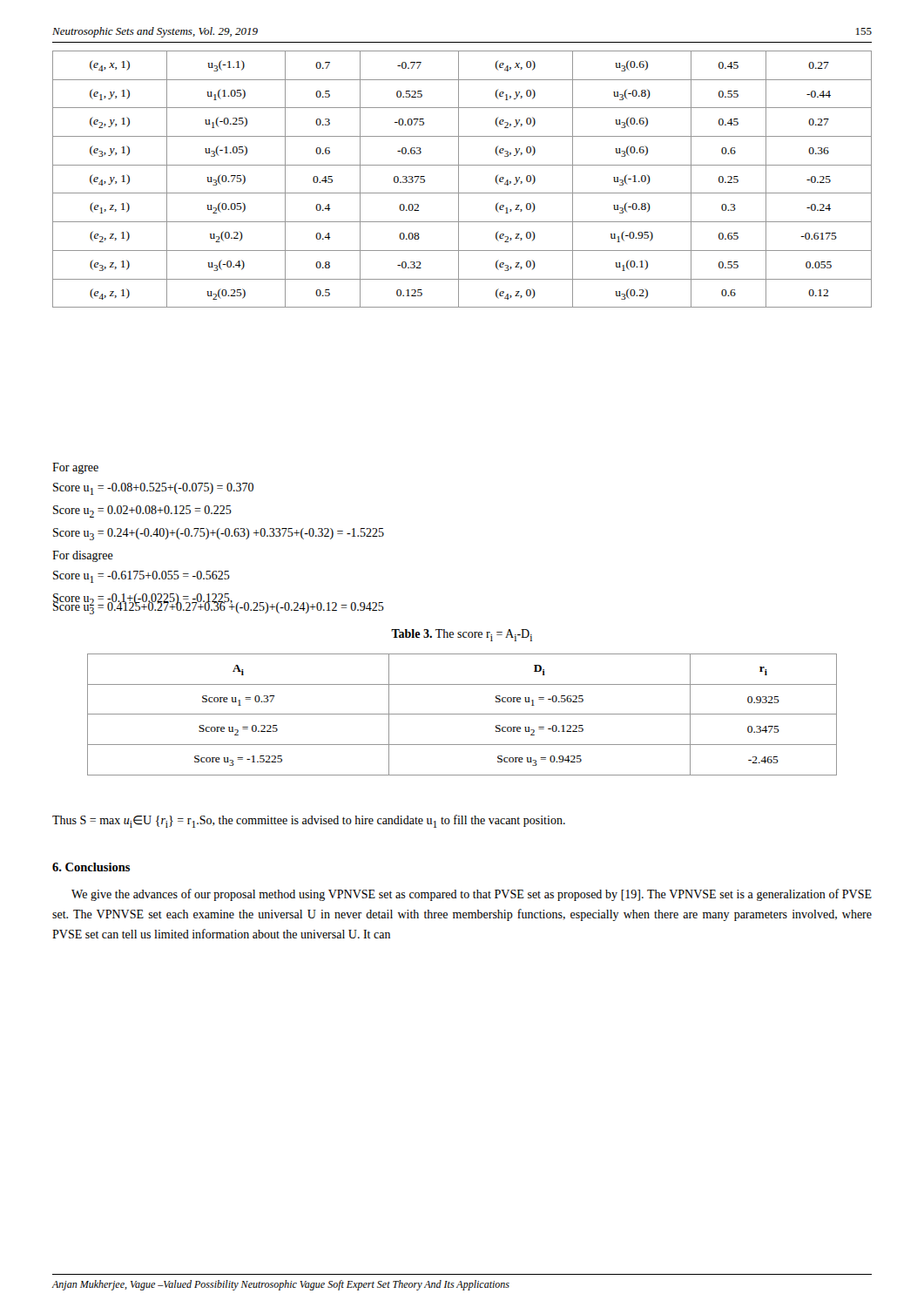The height and width of the screenshot is (1307, 924).
Task: Select the table that reads "u 3 (-0.8)"
Action: coord(462,179)
